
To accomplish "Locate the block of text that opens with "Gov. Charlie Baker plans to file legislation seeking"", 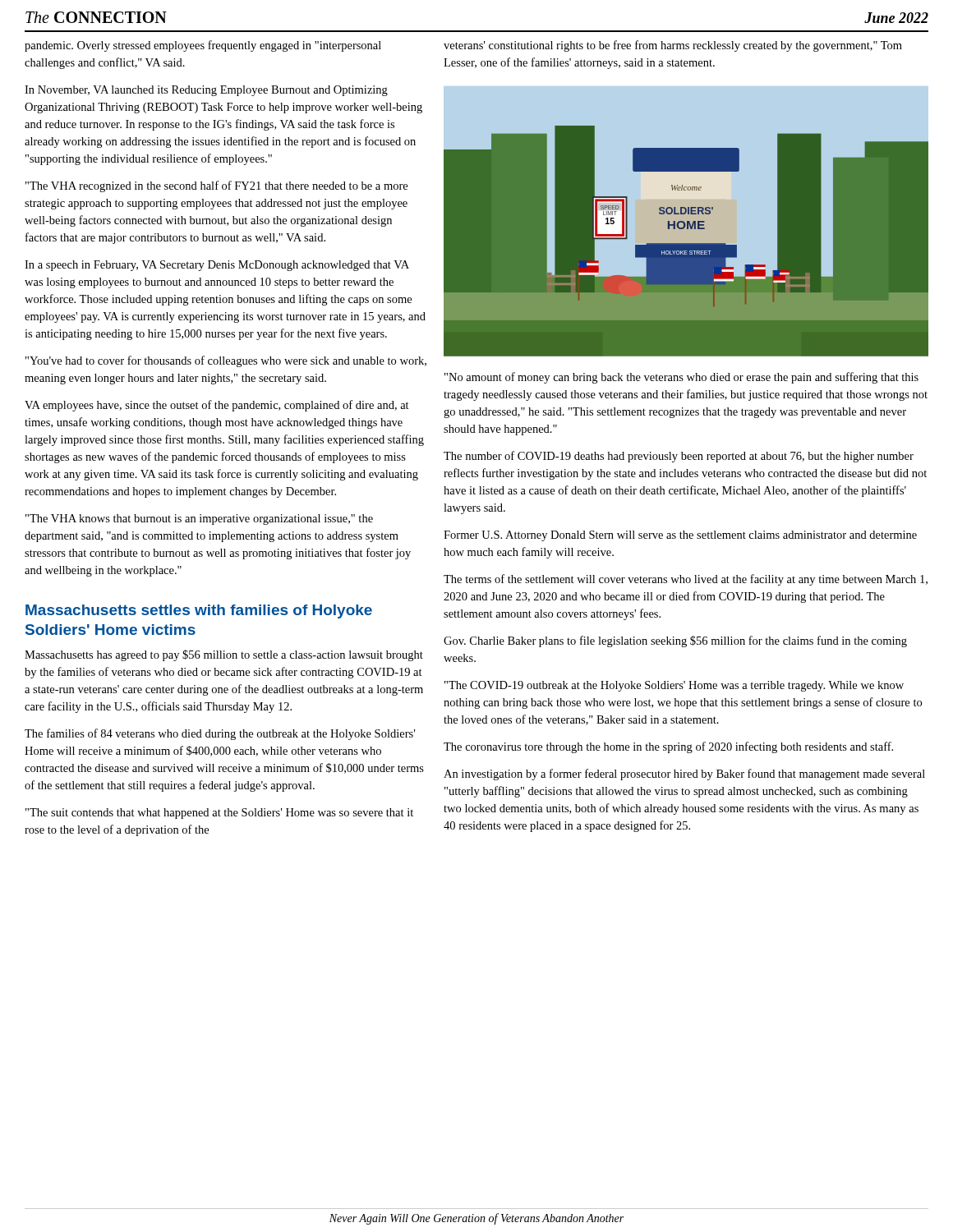I will [675, 649].
